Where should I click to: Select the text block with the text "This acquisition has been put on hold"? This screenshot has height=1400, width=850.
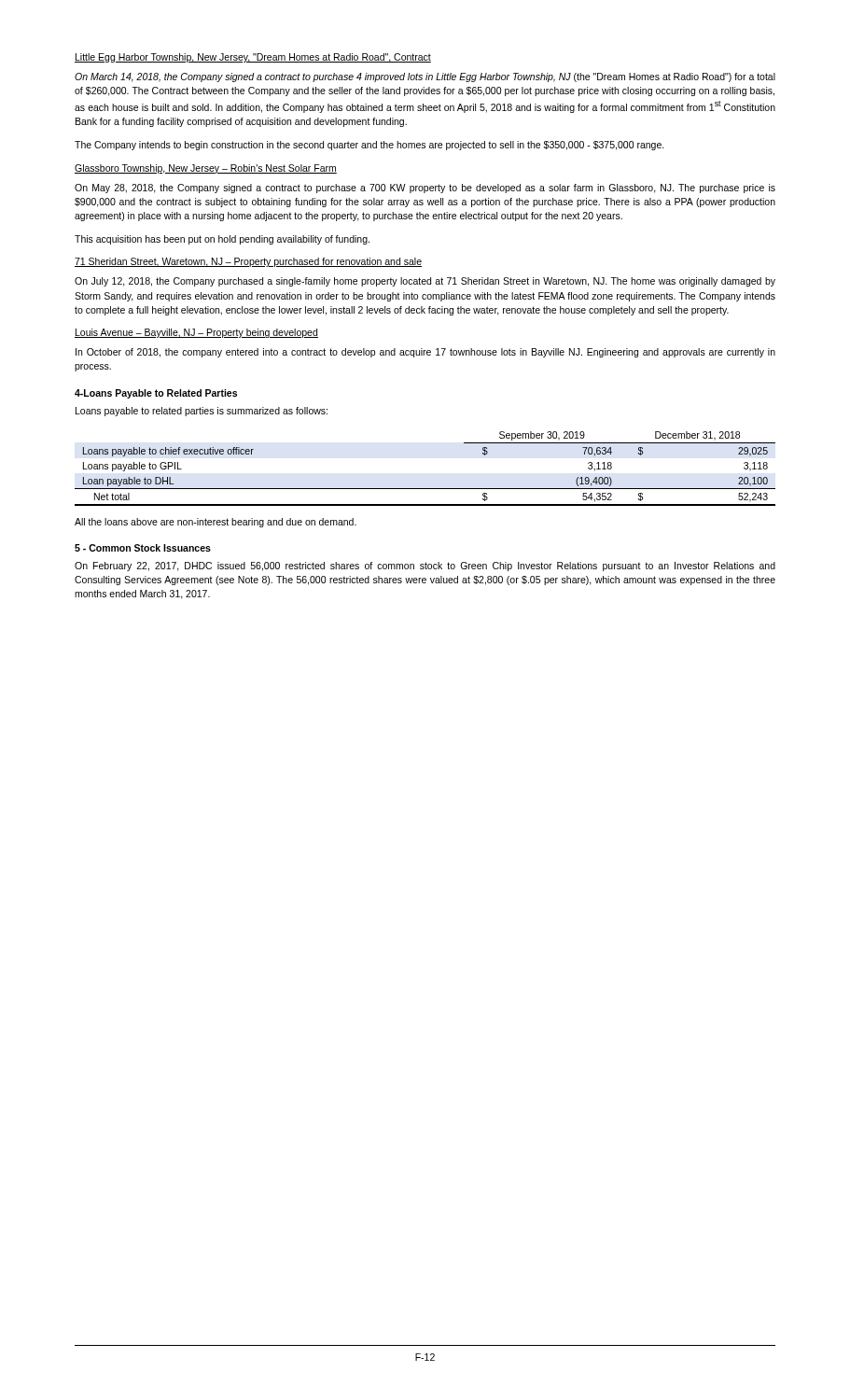coord(222,240)
